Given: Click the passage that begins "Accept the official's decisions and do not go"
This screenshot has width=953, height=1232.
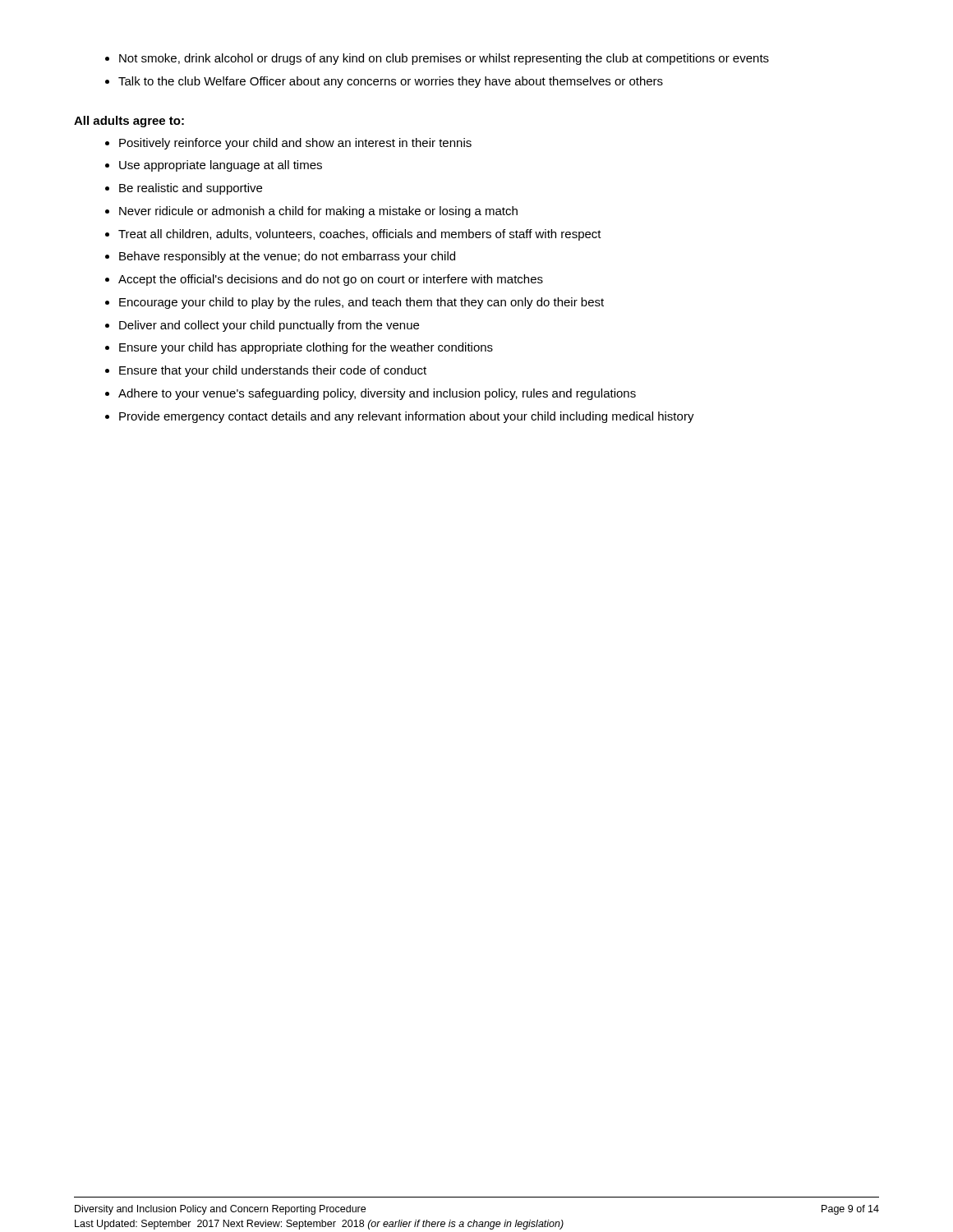Looking at the screenshot, I should pos(331,279).
